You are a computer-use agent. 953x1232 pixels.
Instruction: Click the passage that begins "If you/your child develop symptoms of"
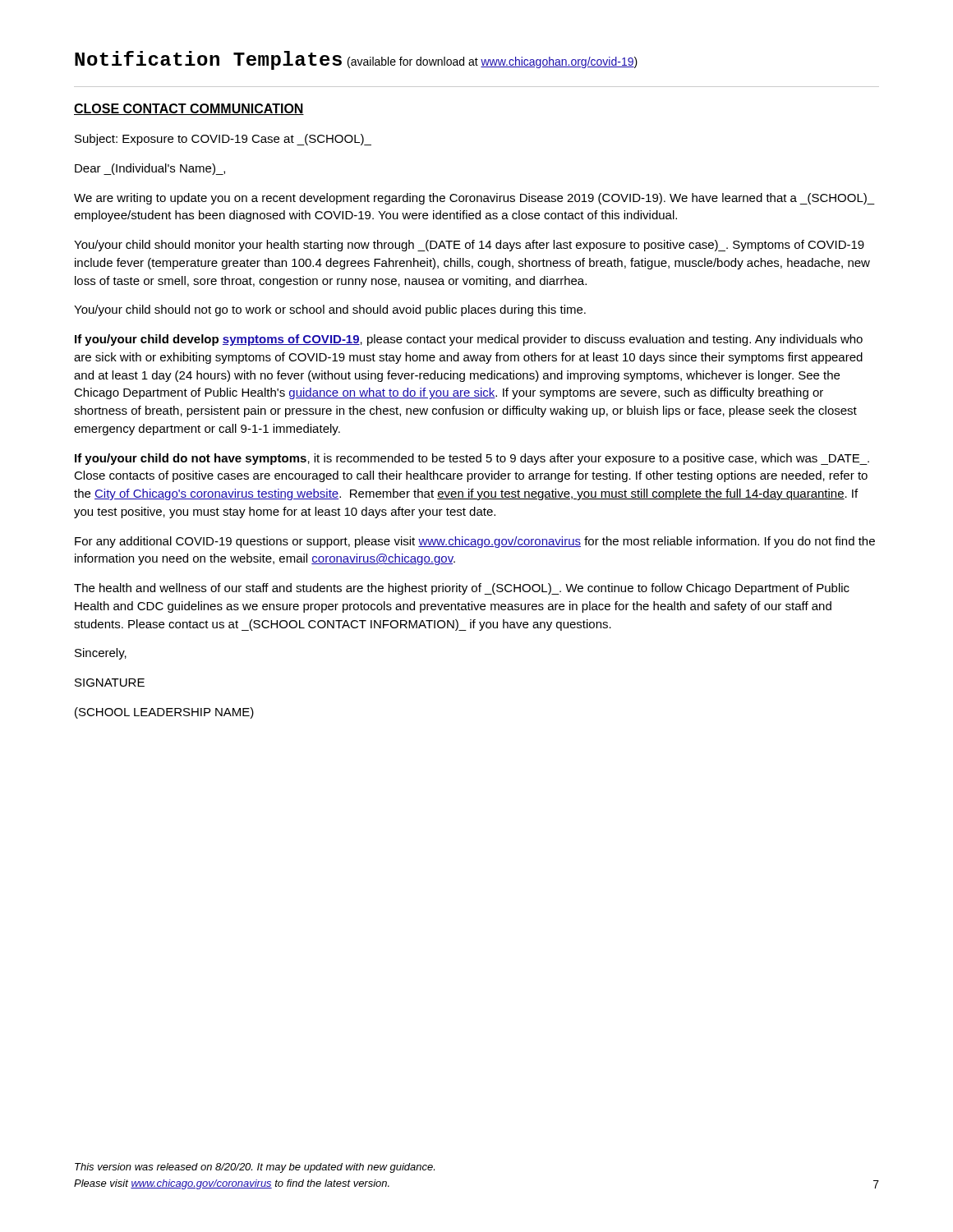(468, 383)
